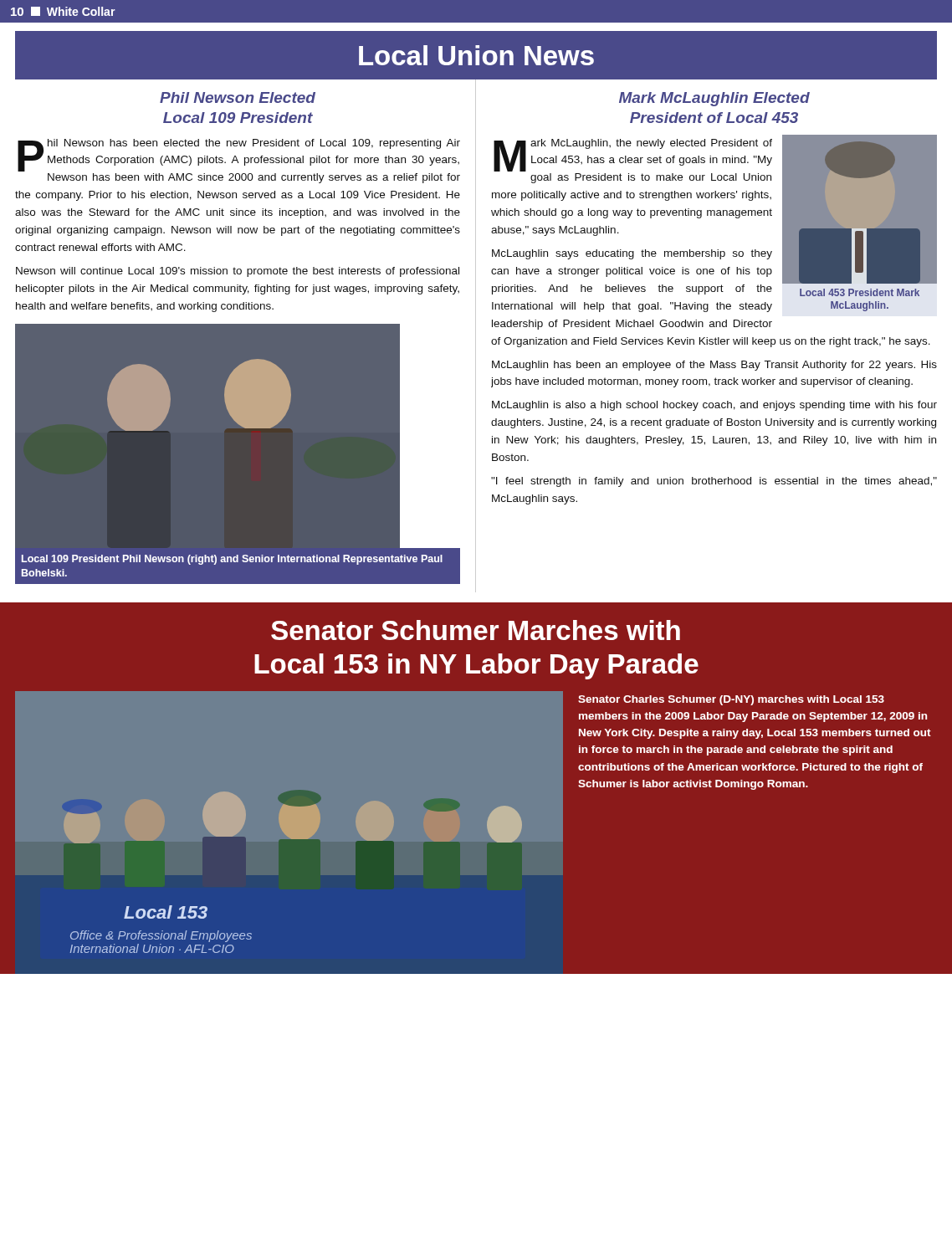Screen dimensions: 1255x952
Task: Find the text block with the text "Senator Charles Schumer (D-NY) marches with Local 153"
Action: [754, 741]
